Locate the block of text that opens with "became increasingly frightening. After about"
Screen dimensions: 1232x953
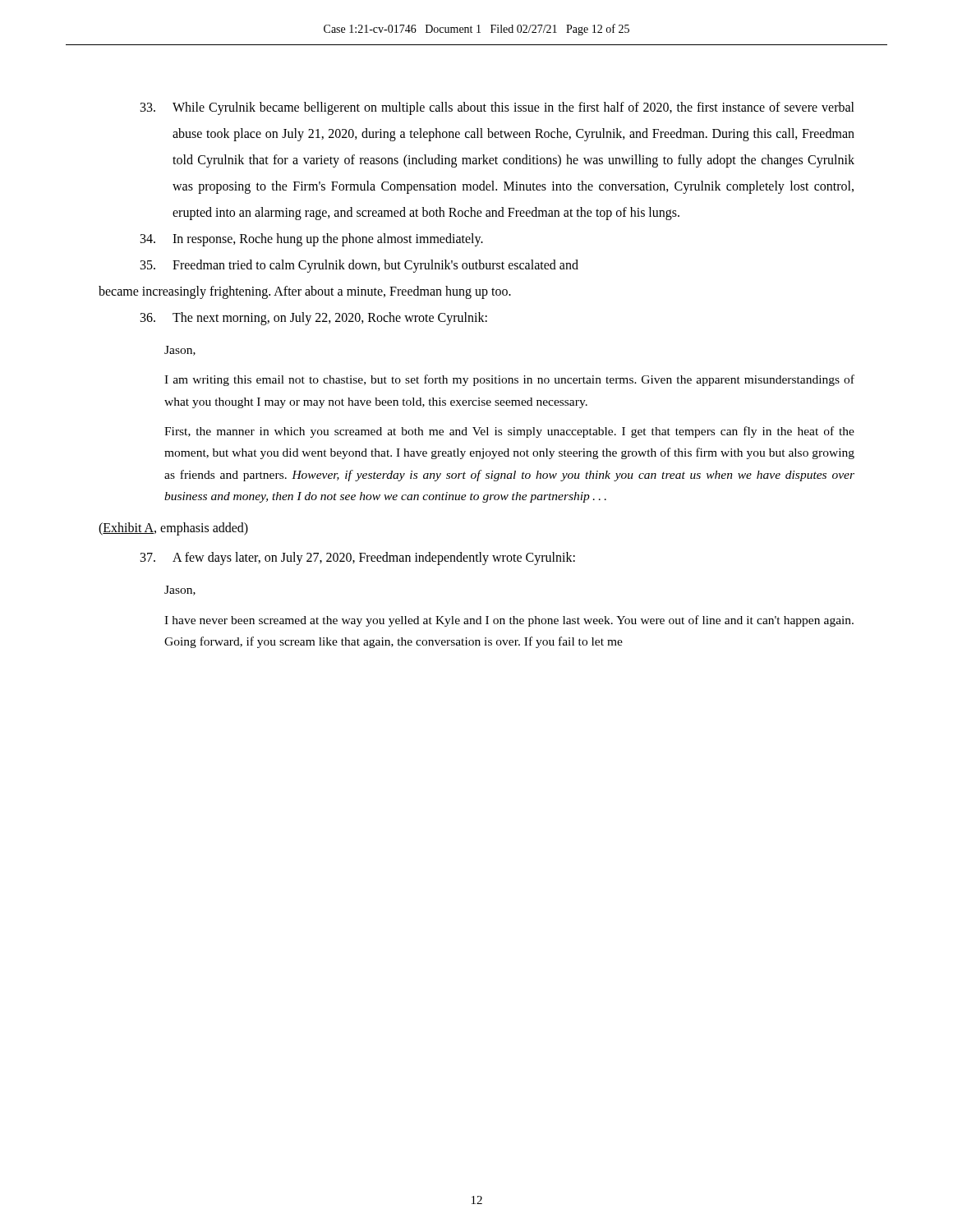pos(305,291)
